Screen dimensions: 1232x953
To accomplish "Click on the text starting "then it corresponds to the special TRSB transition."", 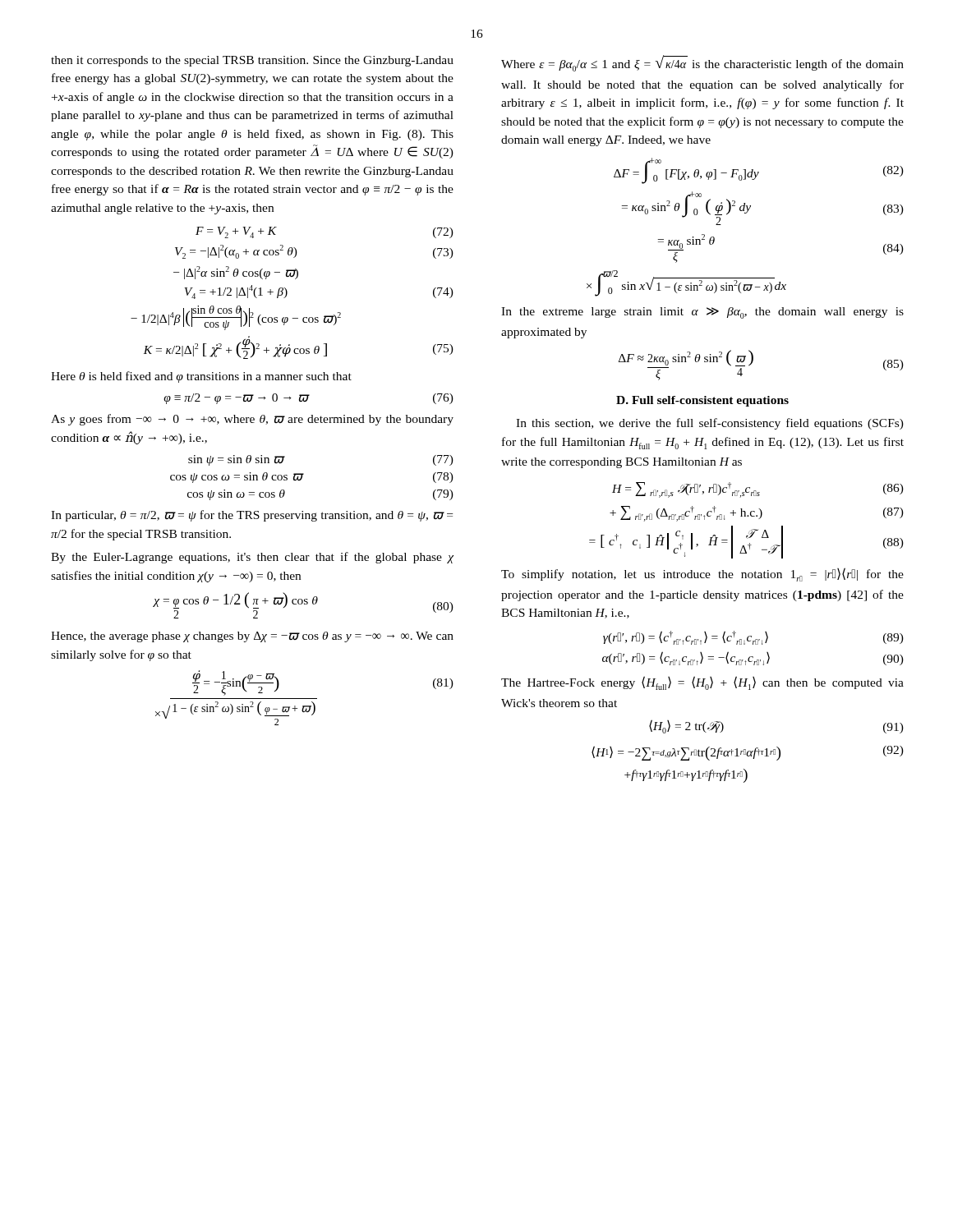I will (x=252, y=133).
